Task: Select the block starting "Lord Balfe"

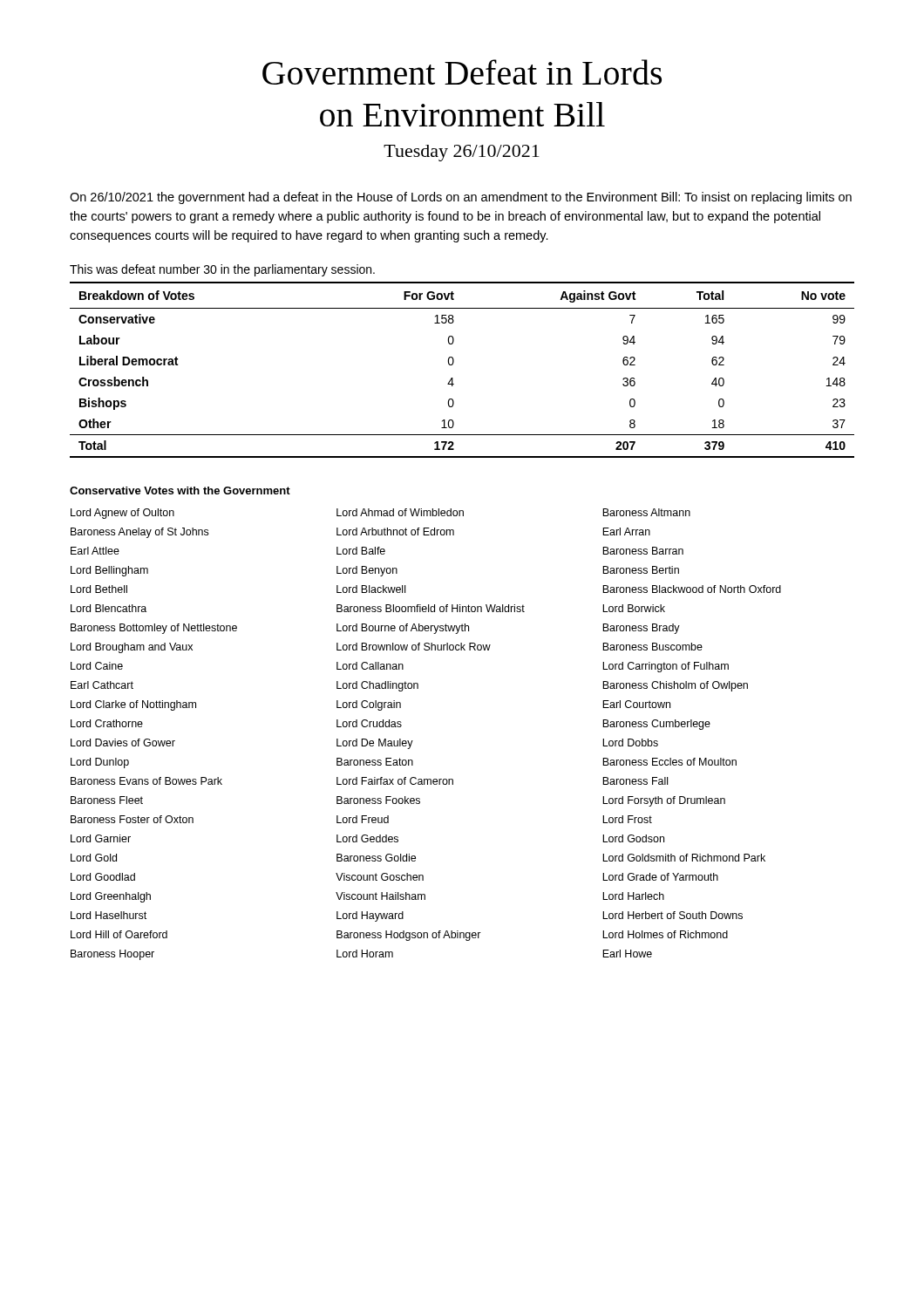Action: click(361, 551)
